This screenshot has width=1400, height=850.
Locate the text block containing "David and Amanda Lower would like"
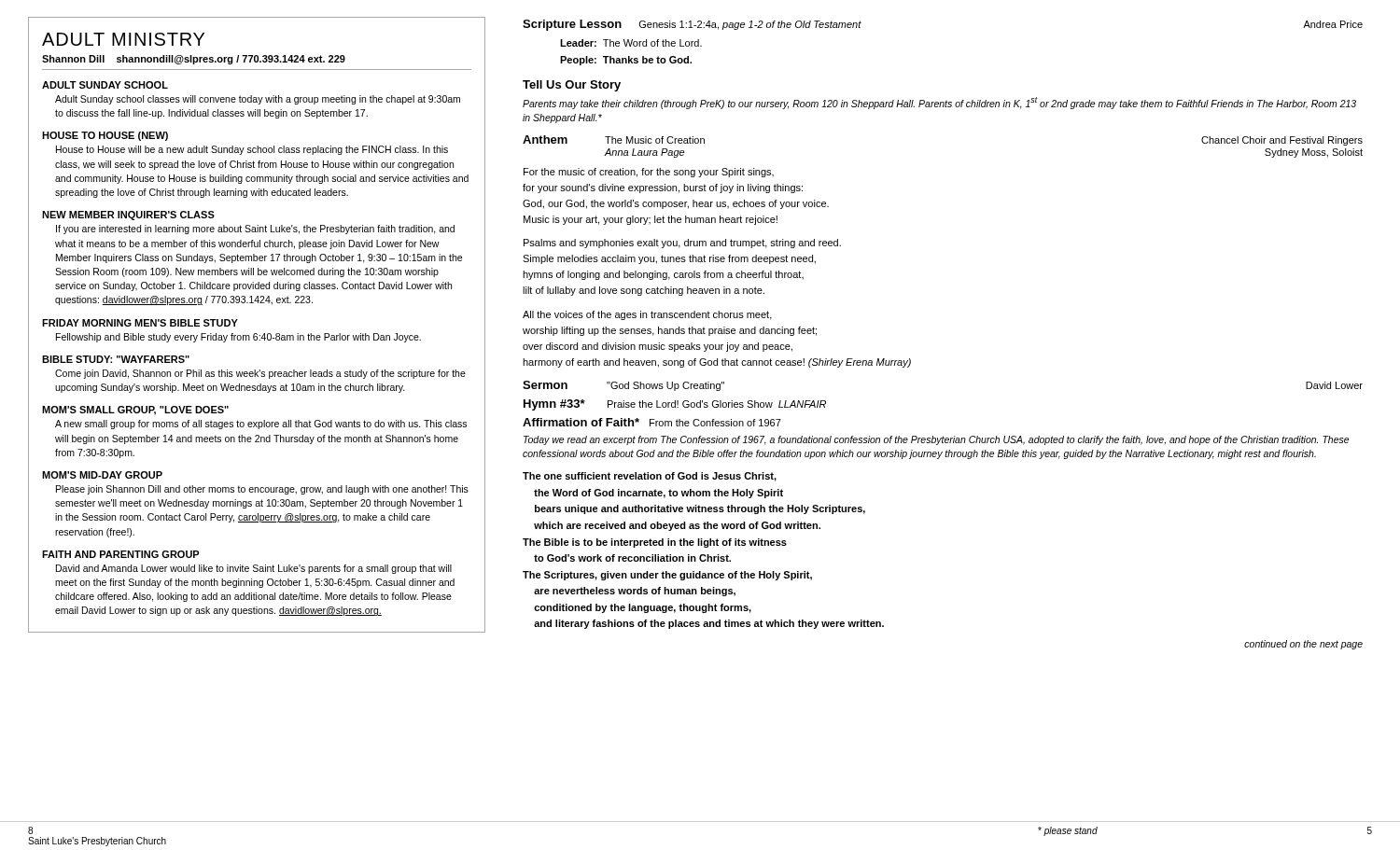click(x=255, y=589)
